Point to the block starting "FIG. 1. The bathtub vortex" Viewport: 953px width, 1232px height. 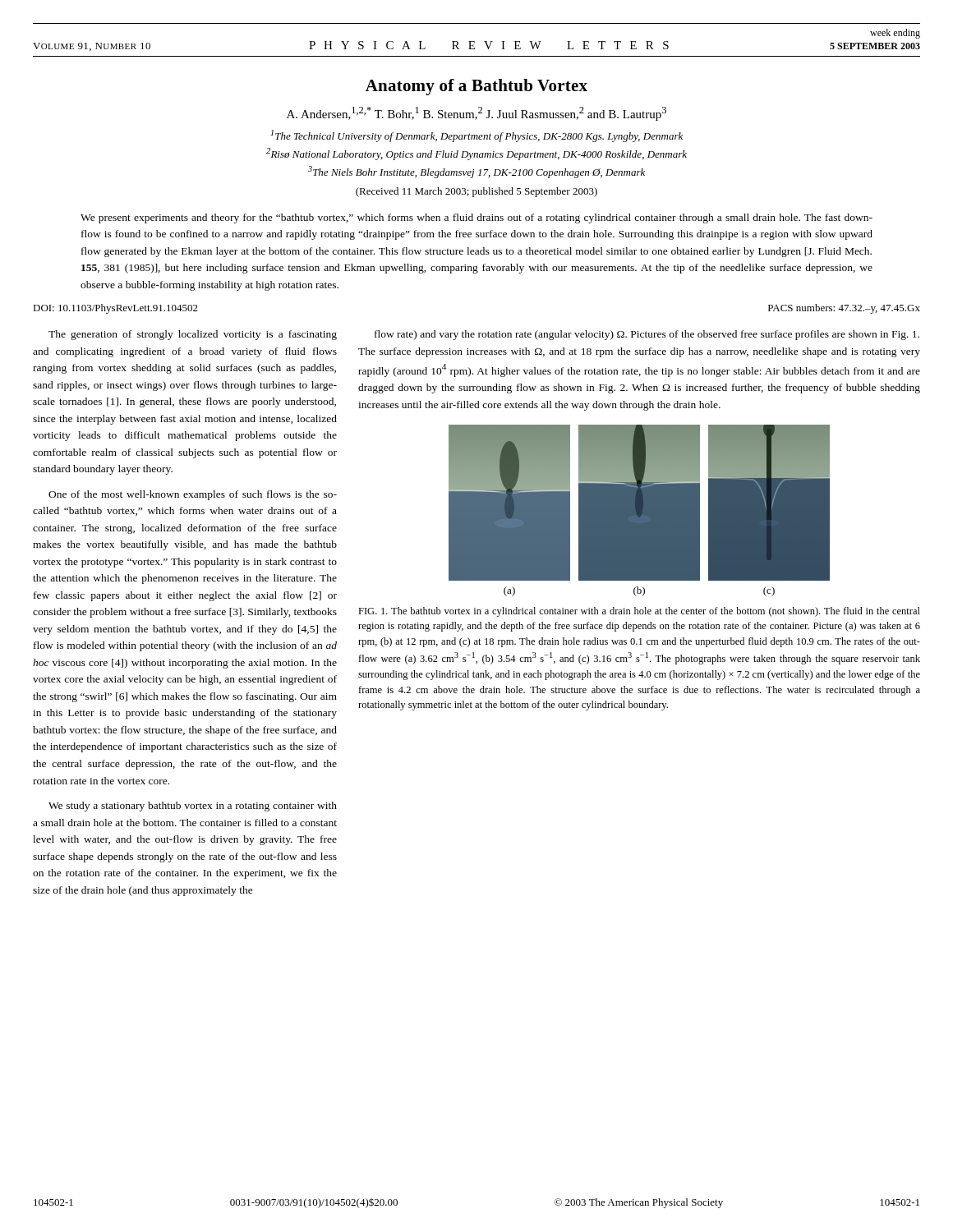tap(639, 658)
